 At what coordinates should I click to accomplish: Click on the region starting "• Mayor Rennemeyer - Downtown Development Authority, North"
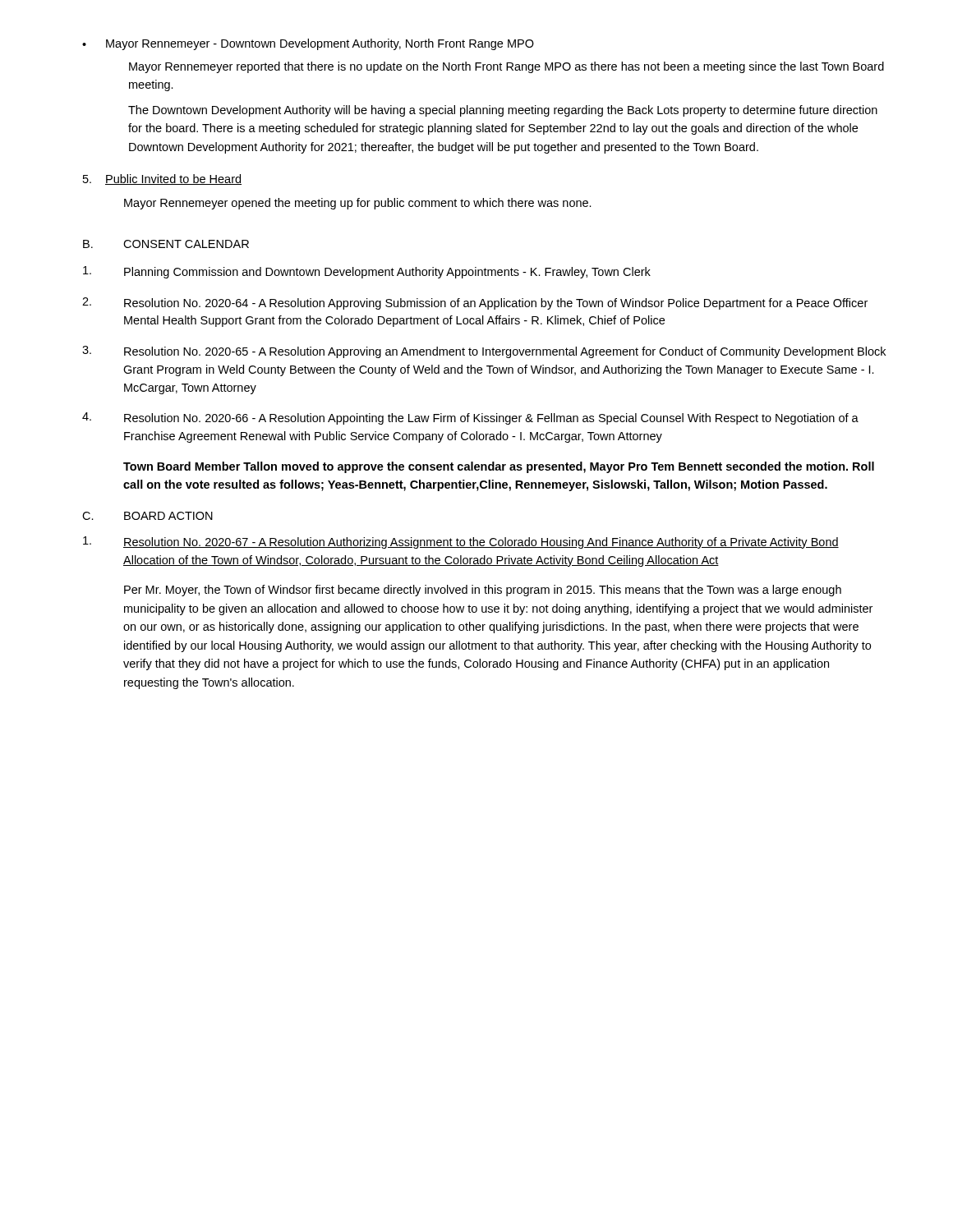click(485, 44)
